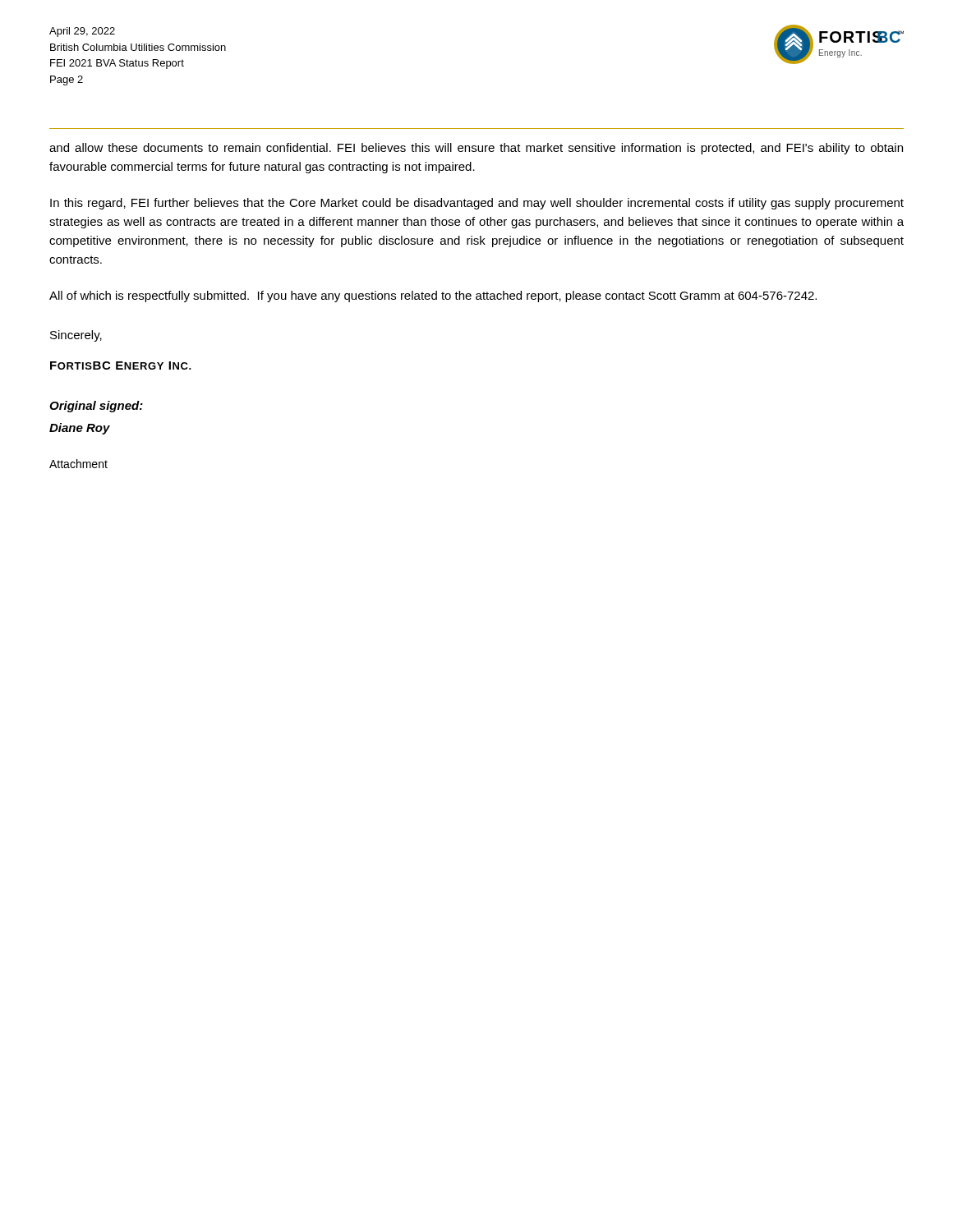Find the text block that reads "and allow these documents to"
Screen dimensions: 1232x953
[476, 157]
